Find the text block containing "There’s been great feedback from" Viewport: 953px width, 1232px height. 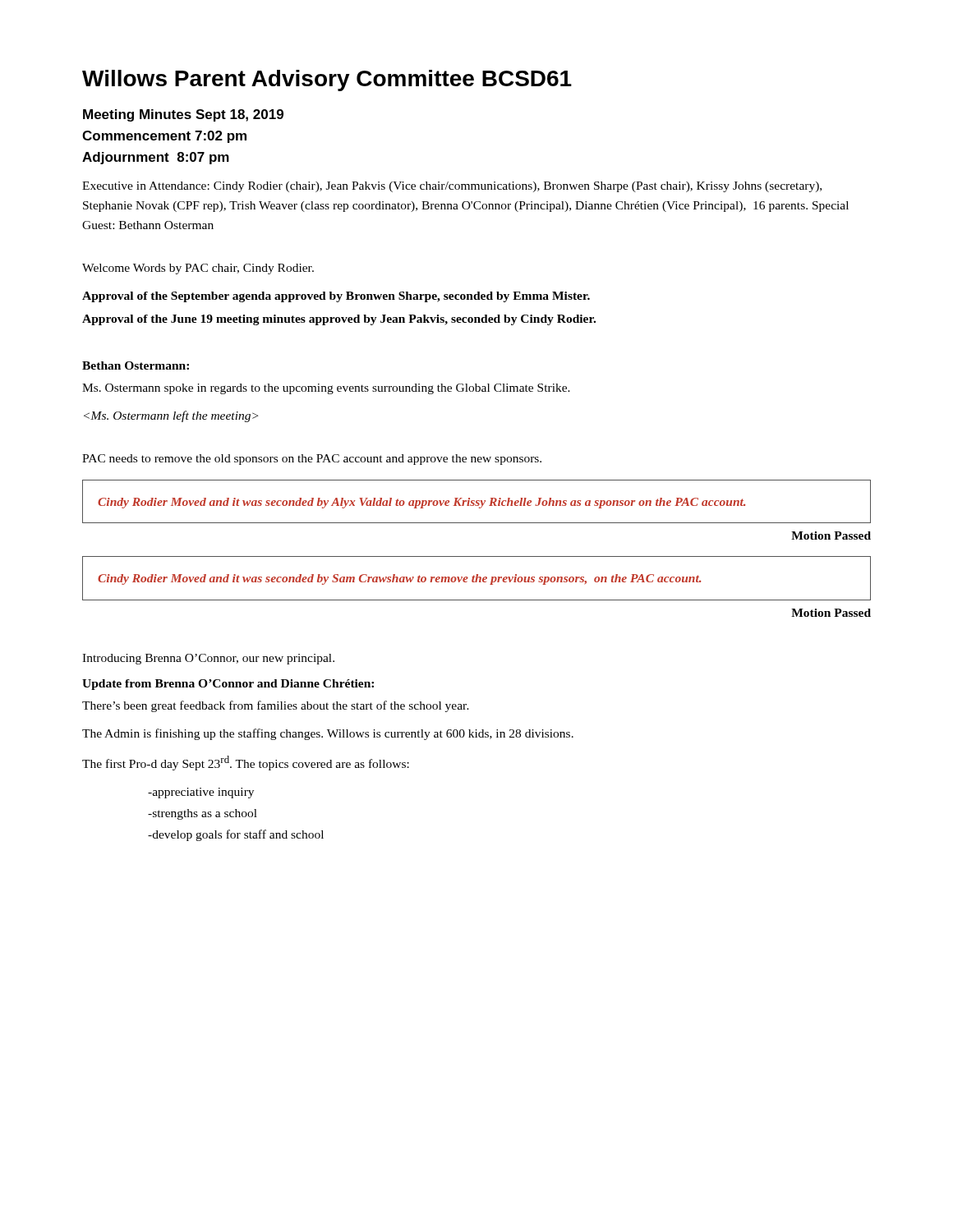tap(276, 705)
